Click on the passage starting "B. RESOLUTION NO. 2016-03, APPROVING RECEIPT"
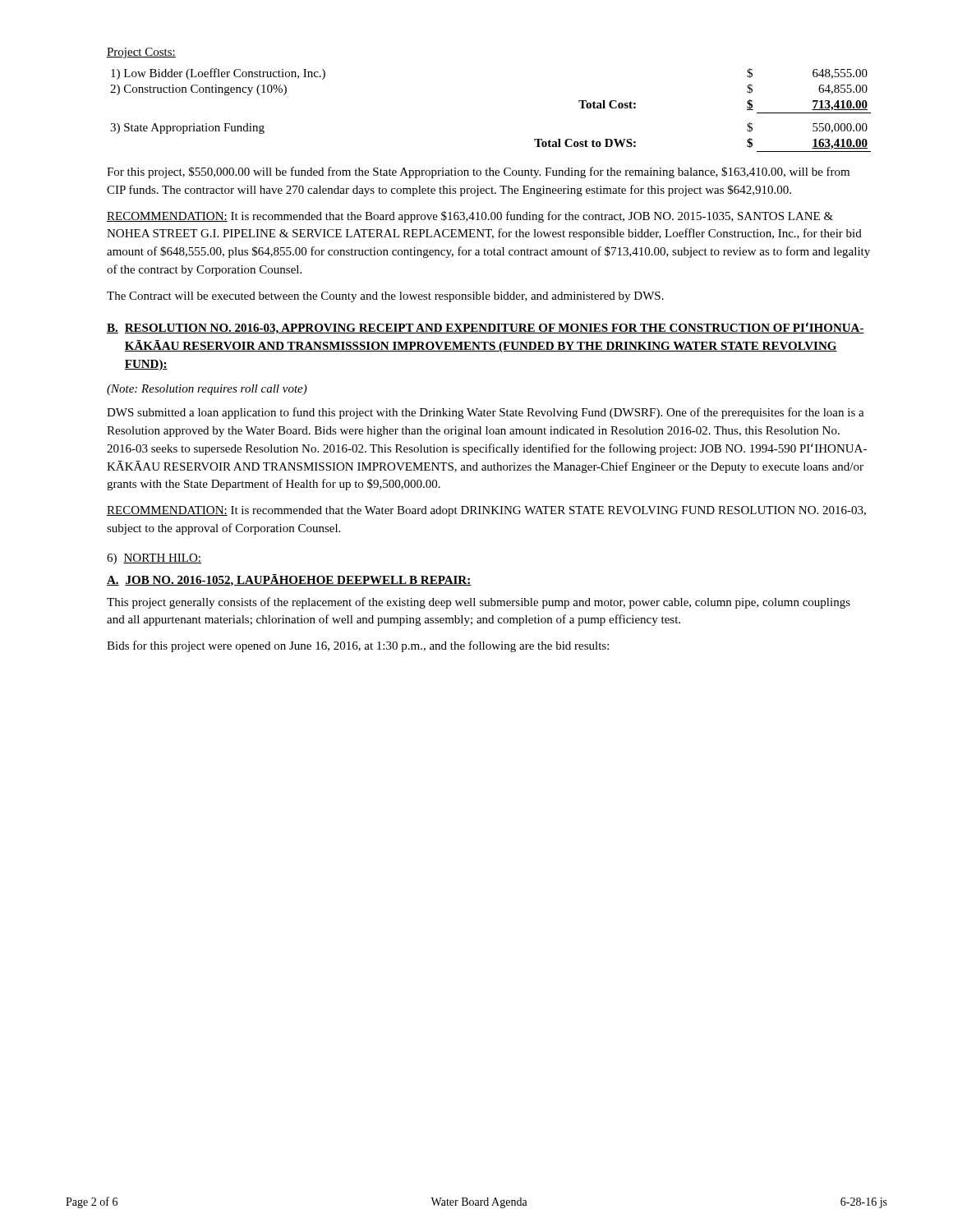Image resolution: width=953 pixels, height=1232 pixels. [489, 346]
